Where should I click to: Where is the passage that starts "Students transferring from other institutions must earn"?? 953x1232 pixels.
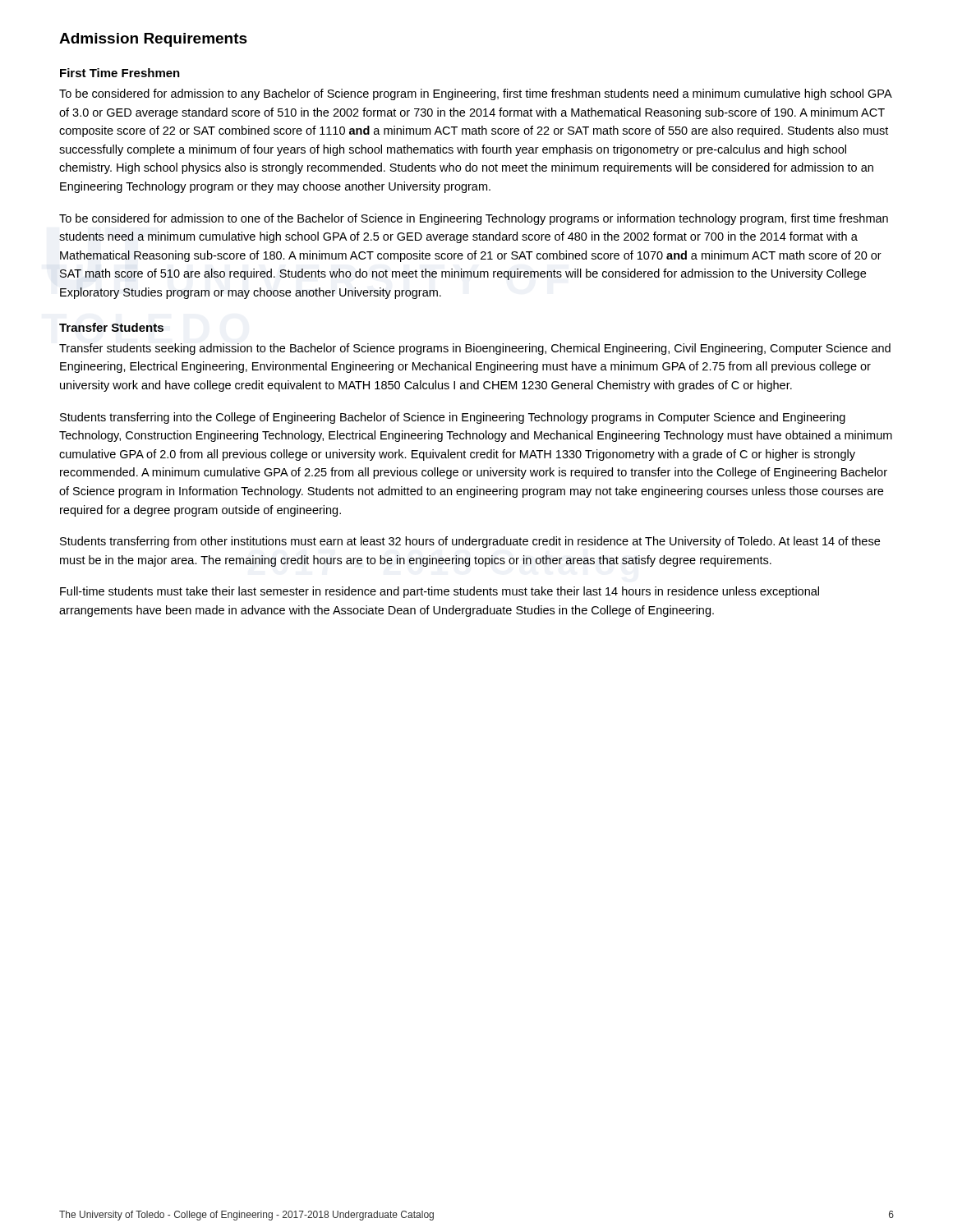[x=470, y=551]
